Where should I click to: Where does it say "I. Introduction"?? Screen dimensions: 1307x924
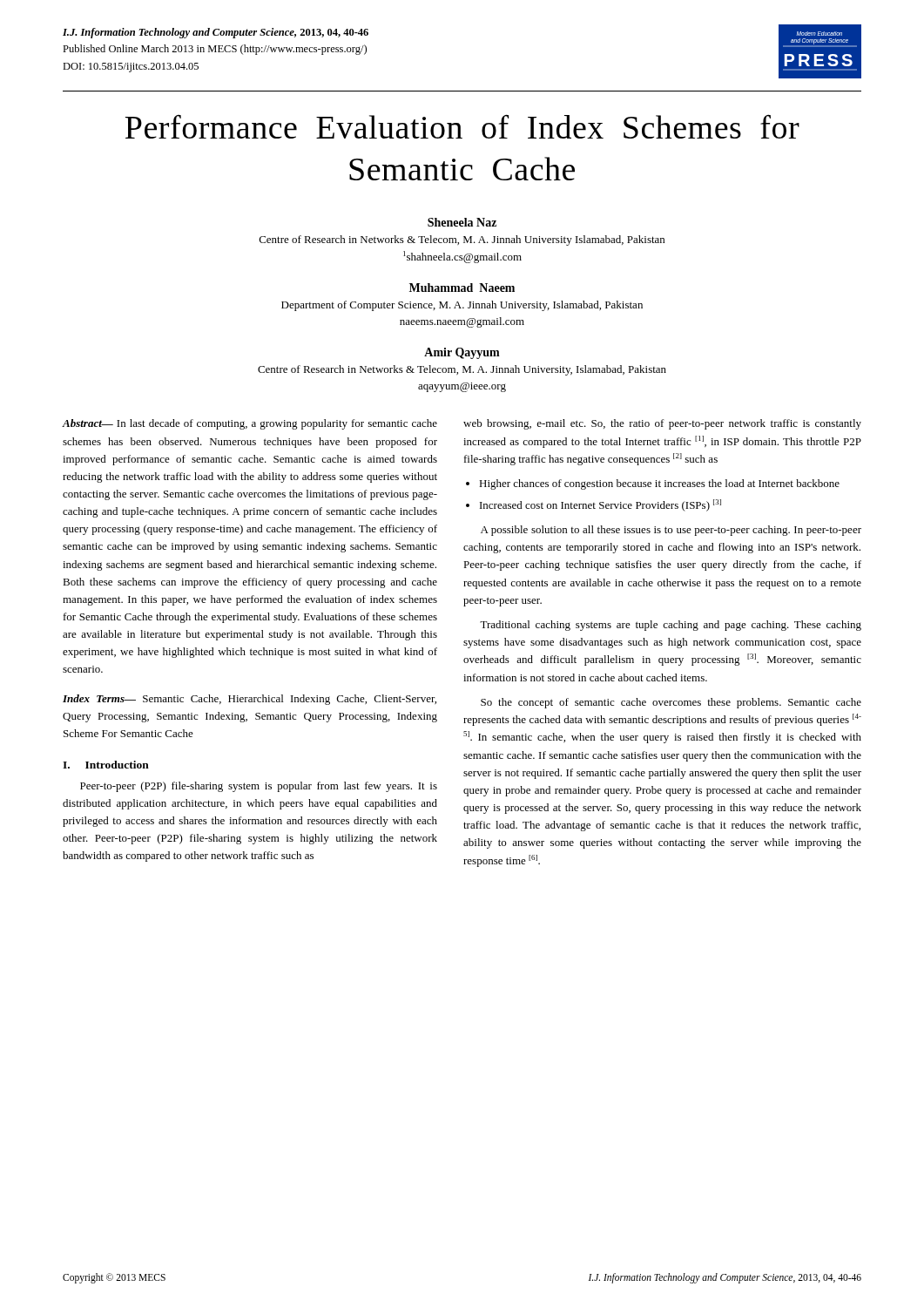(106, 764)
